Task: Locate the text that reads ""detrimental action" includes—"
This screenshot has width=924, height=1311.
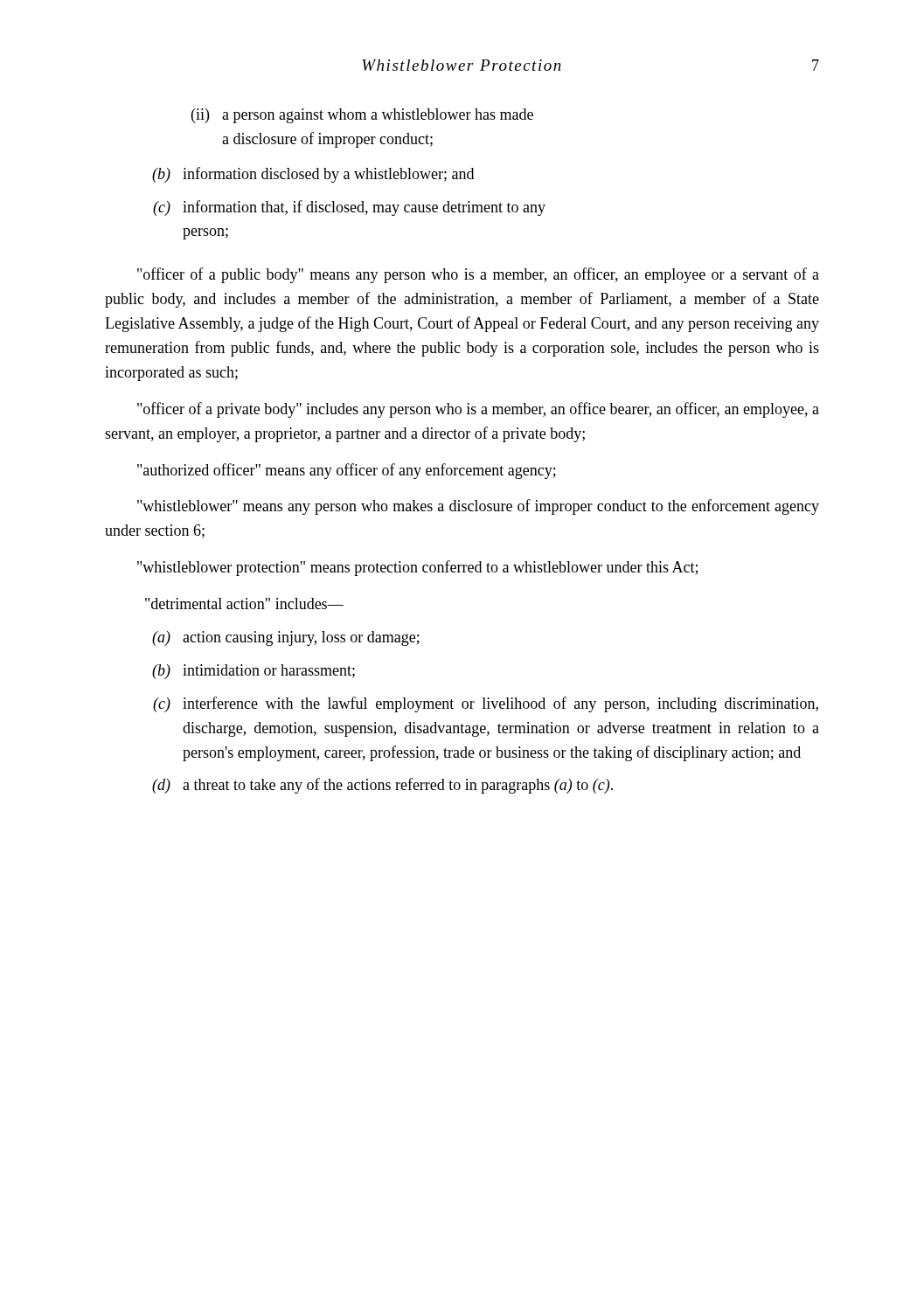Action: (x=240, y=604)
